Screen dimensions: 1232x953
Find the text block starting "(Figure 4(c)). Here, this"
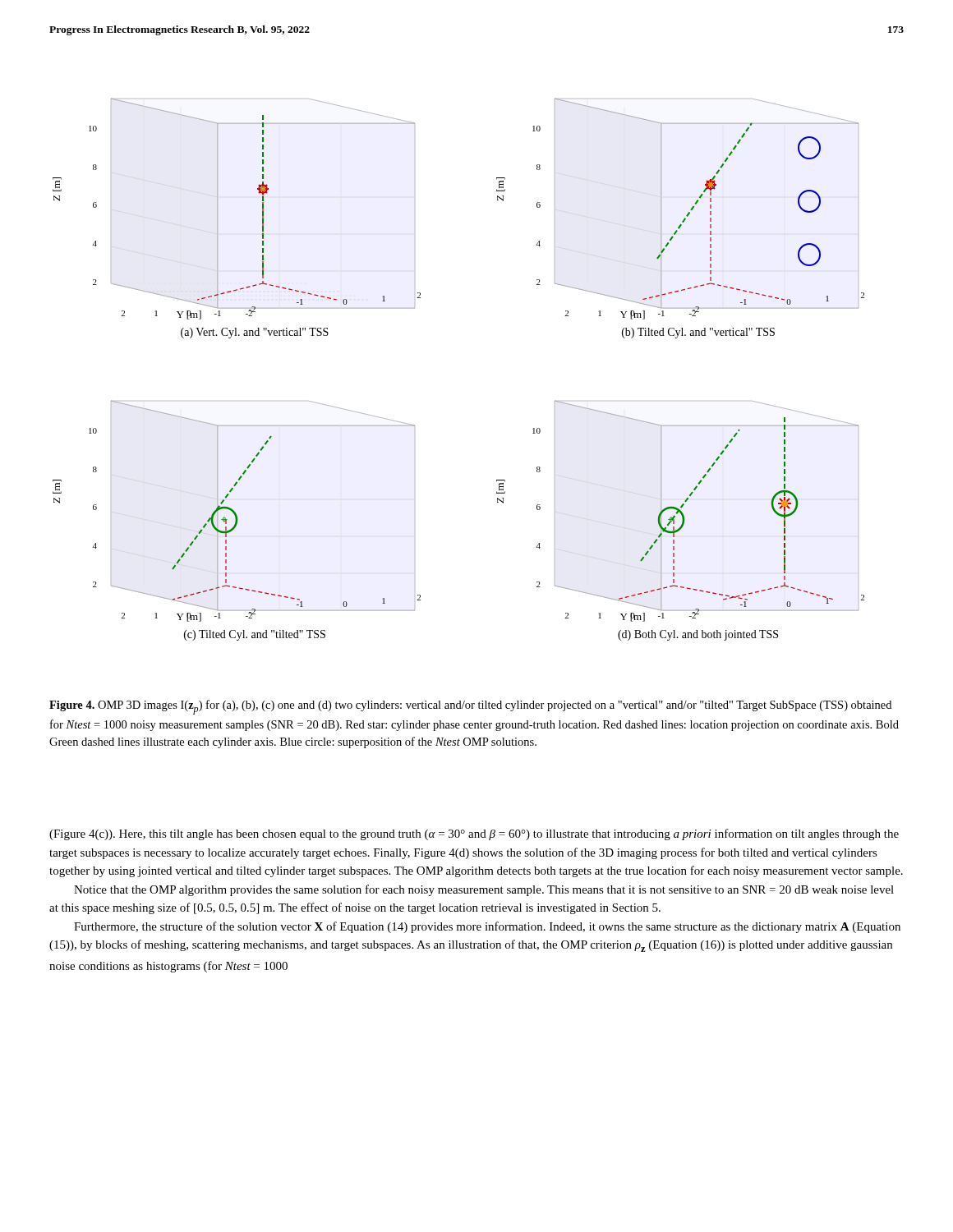pyautogui.click(x=476, y=900)
